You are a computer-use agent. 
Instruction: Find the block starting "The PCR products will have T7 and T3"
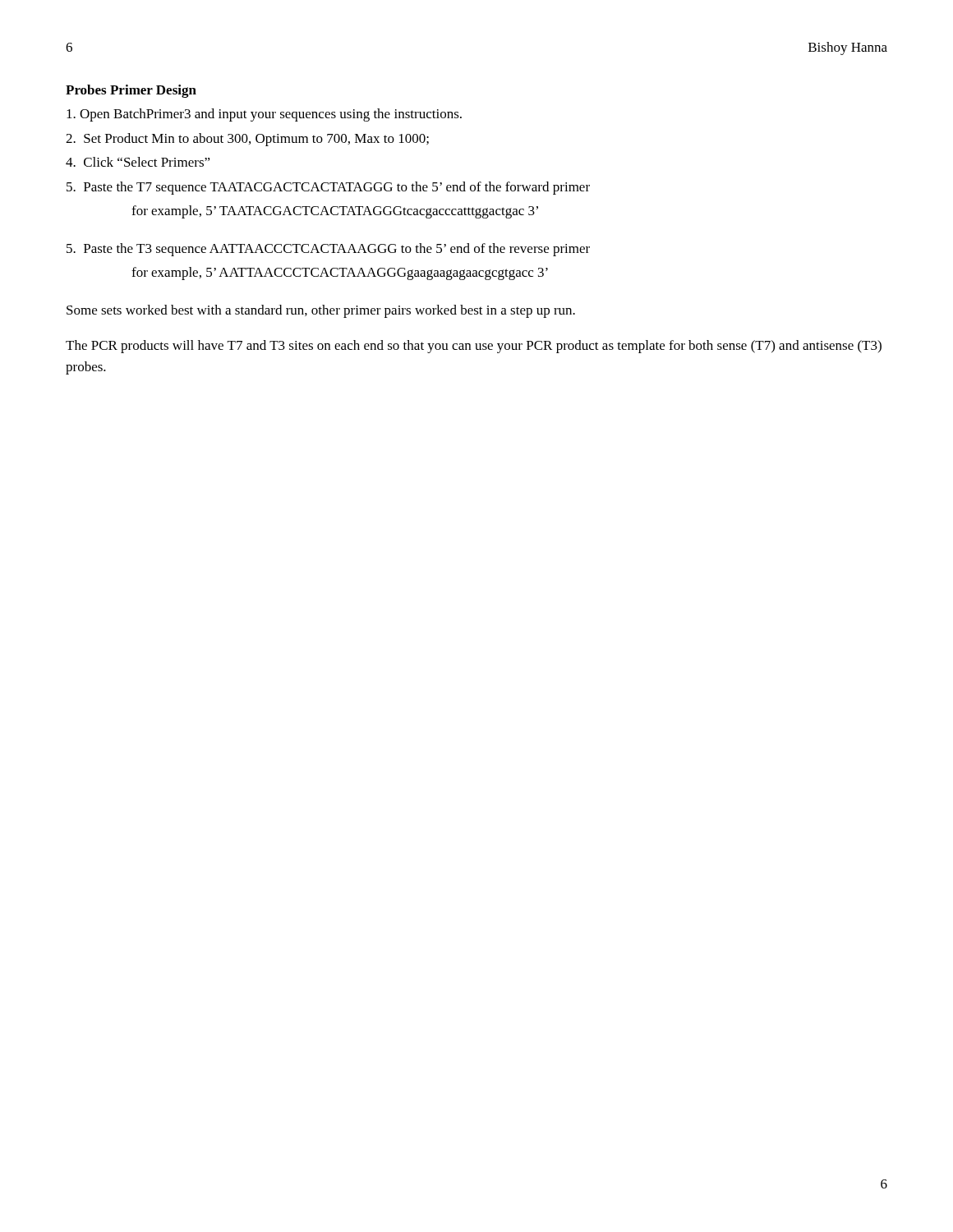click(x=474, y=356)
